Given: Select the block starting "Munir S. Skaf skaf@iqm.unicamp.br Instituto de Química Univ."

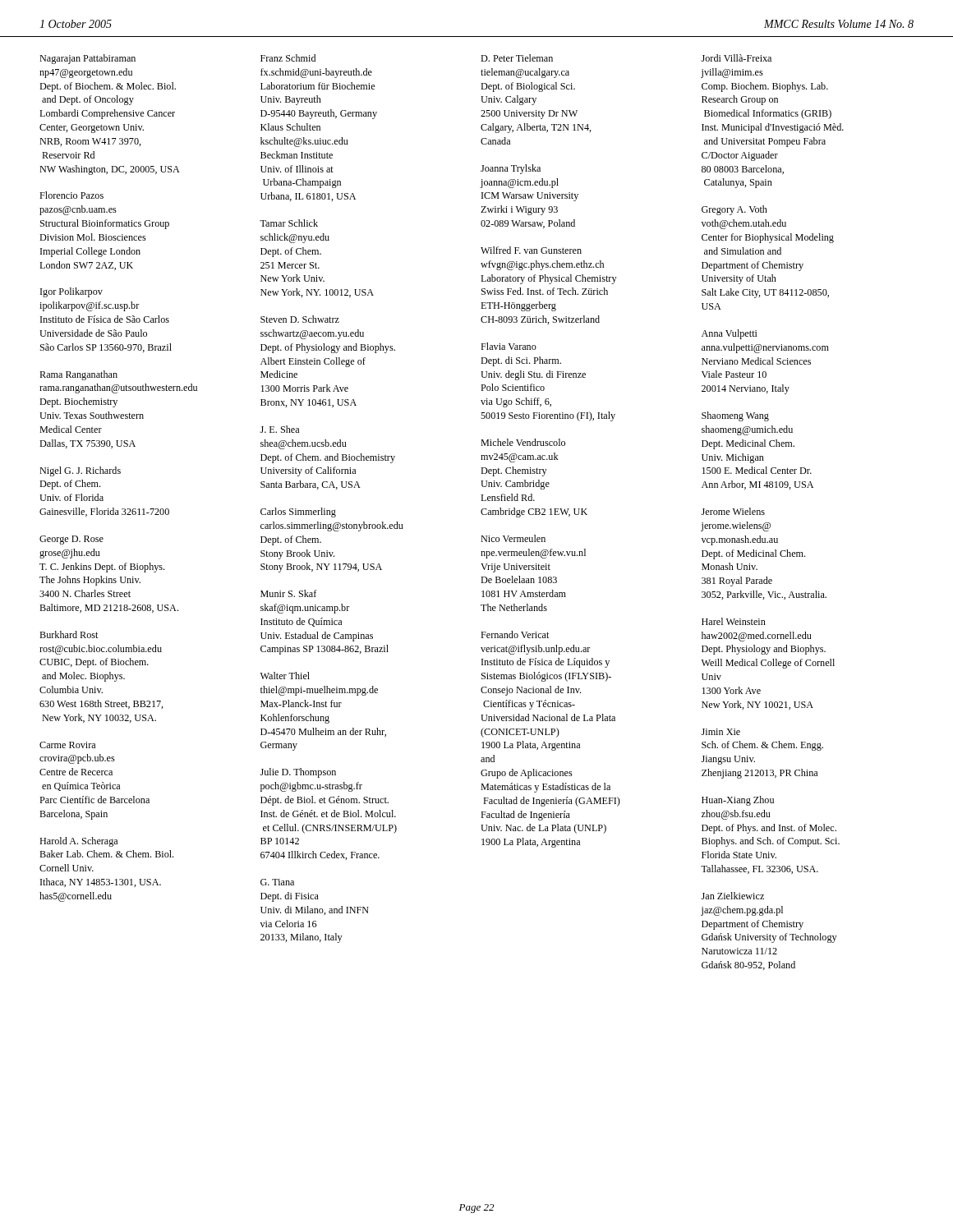Looking at the screenshot, I should pos(288,593).
